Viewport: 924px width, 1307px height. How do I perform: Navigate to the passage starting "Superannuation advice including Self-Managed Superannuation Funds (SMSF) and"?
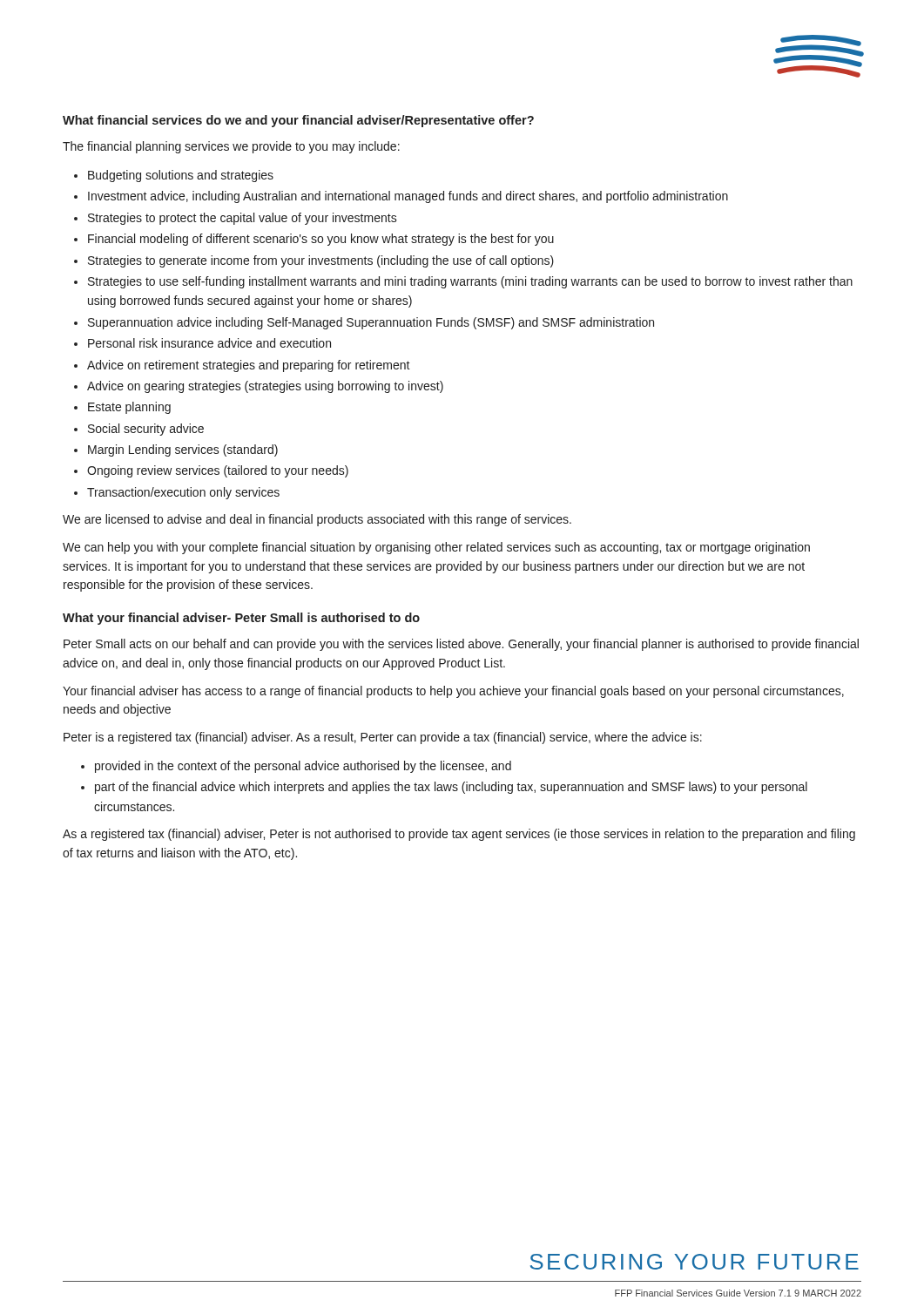(x=462, y=322)
